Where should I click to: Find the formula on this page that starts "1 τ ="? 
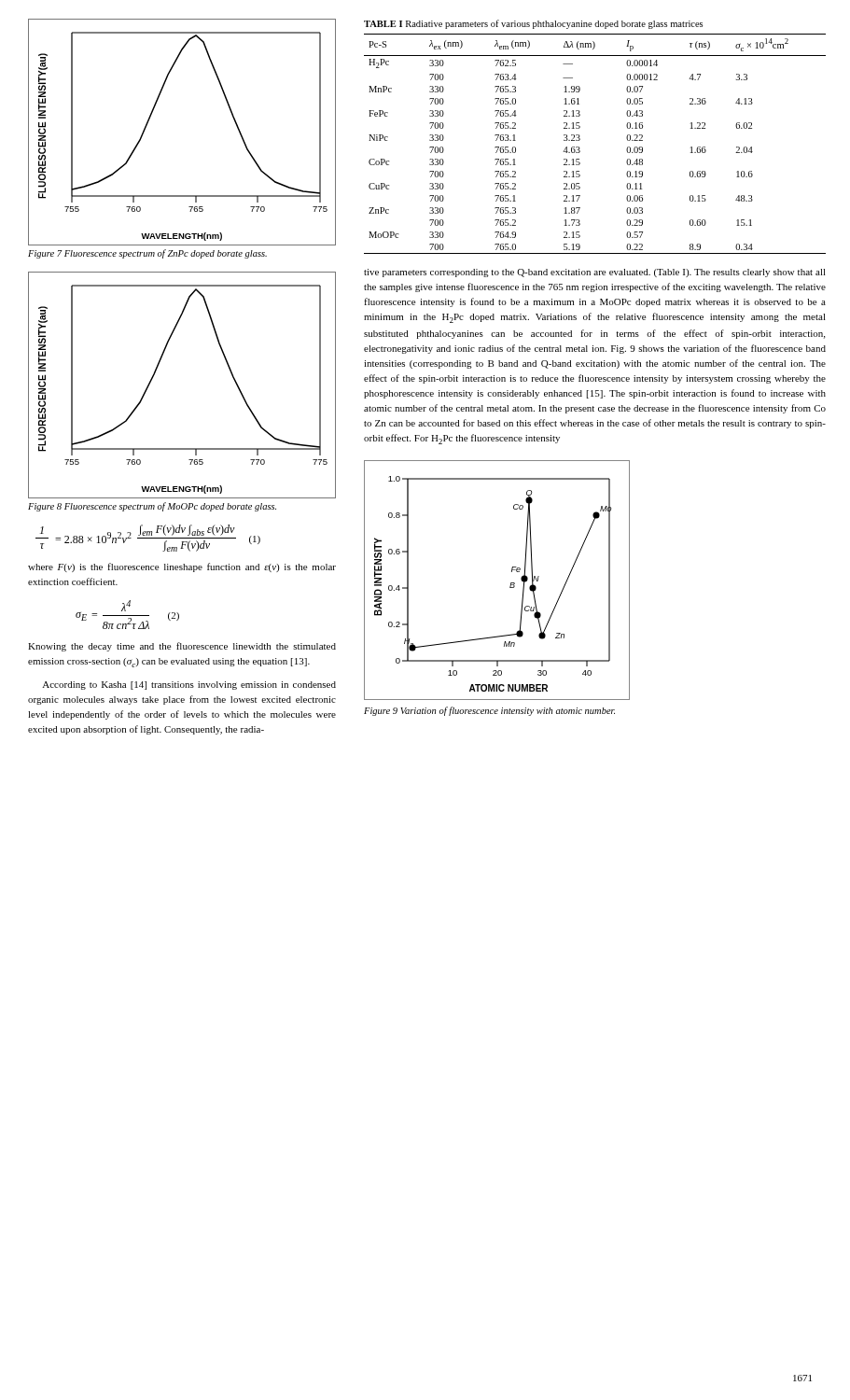point(182,538)
